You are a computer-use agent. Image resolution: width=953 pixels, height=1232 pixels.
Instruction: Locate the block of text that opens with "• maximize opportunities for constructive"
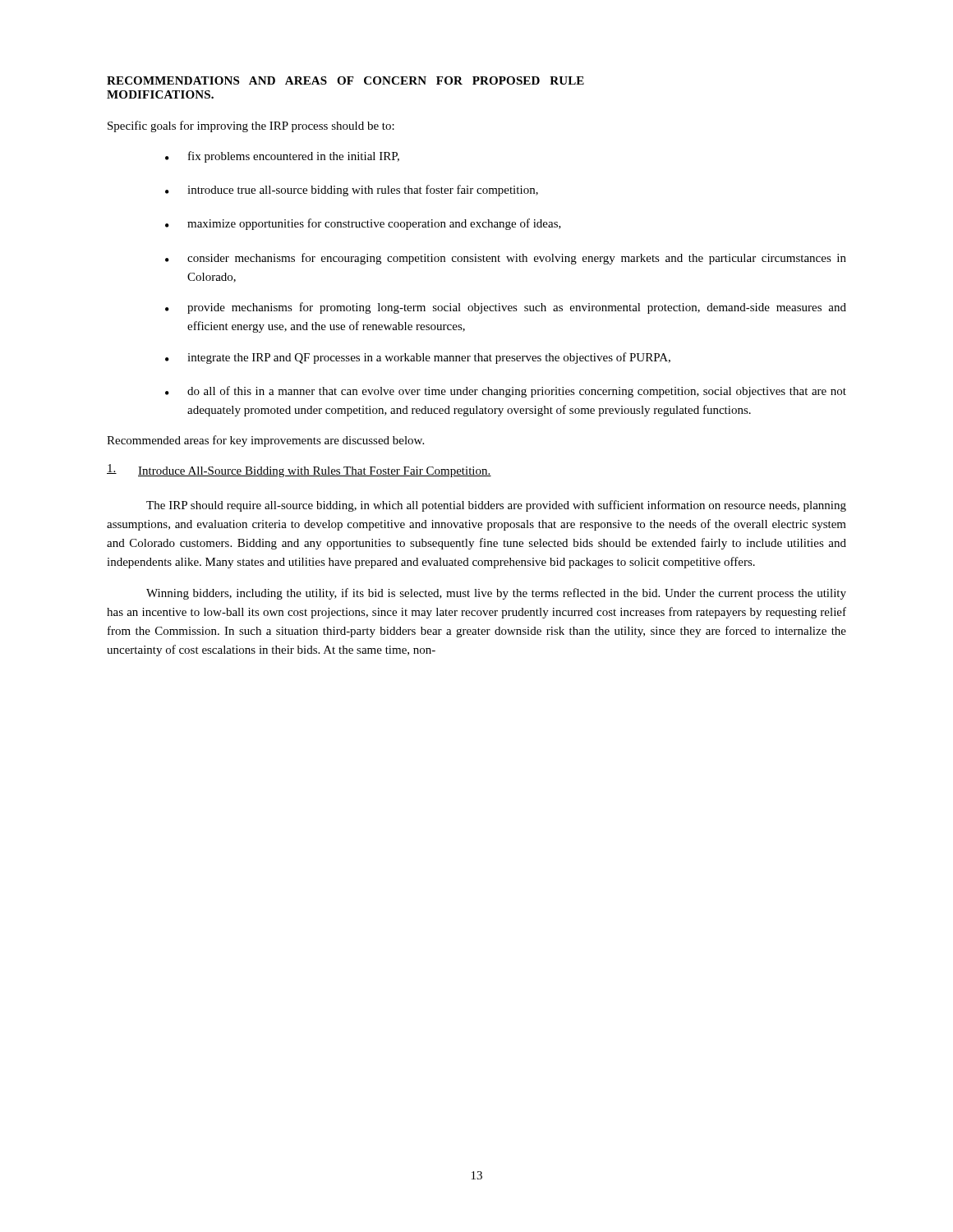tap(505, 226)
